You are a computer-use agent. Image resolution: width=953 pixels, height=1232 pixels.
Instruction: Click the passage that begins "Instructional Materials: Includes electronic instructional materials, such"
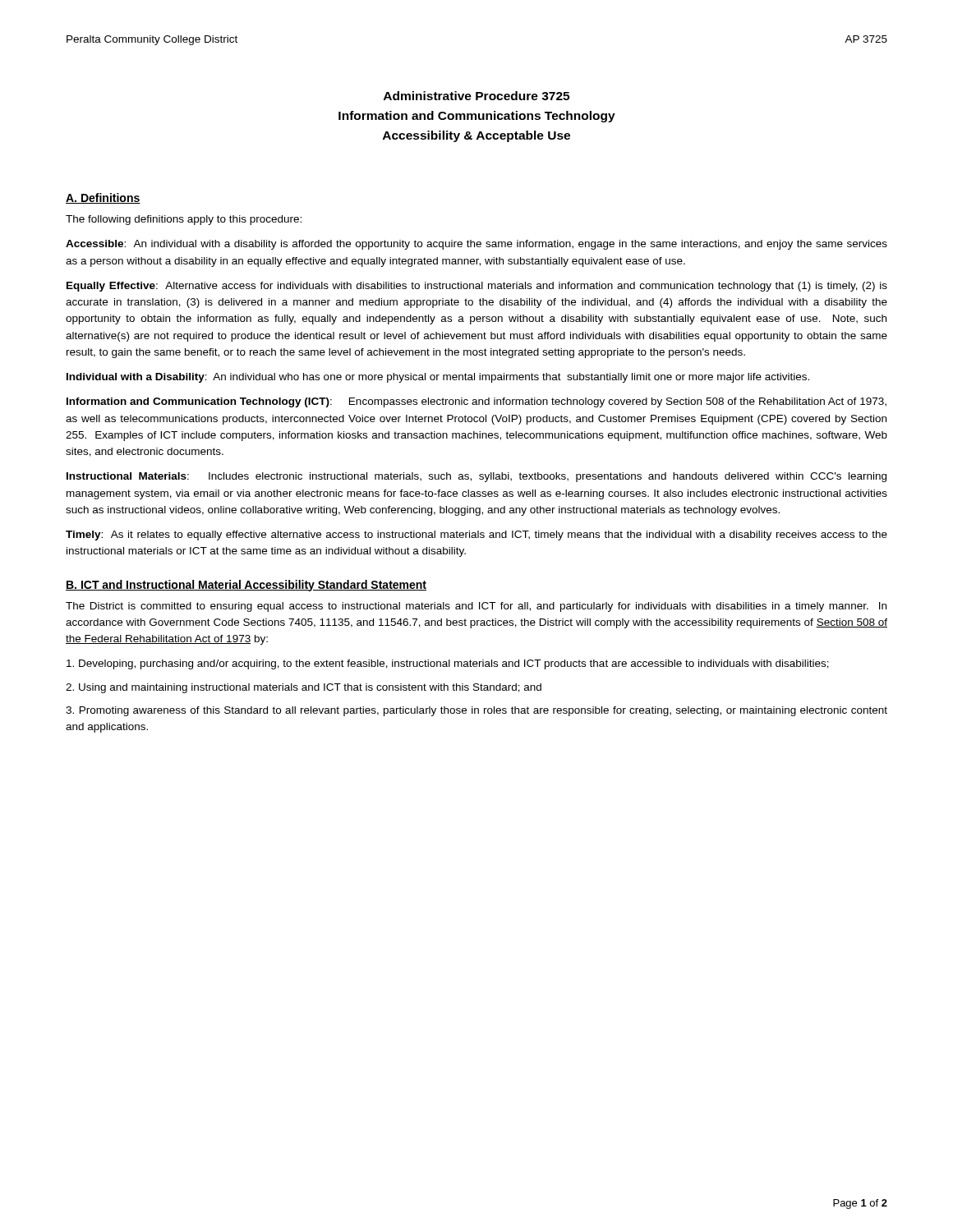[476, 493]
